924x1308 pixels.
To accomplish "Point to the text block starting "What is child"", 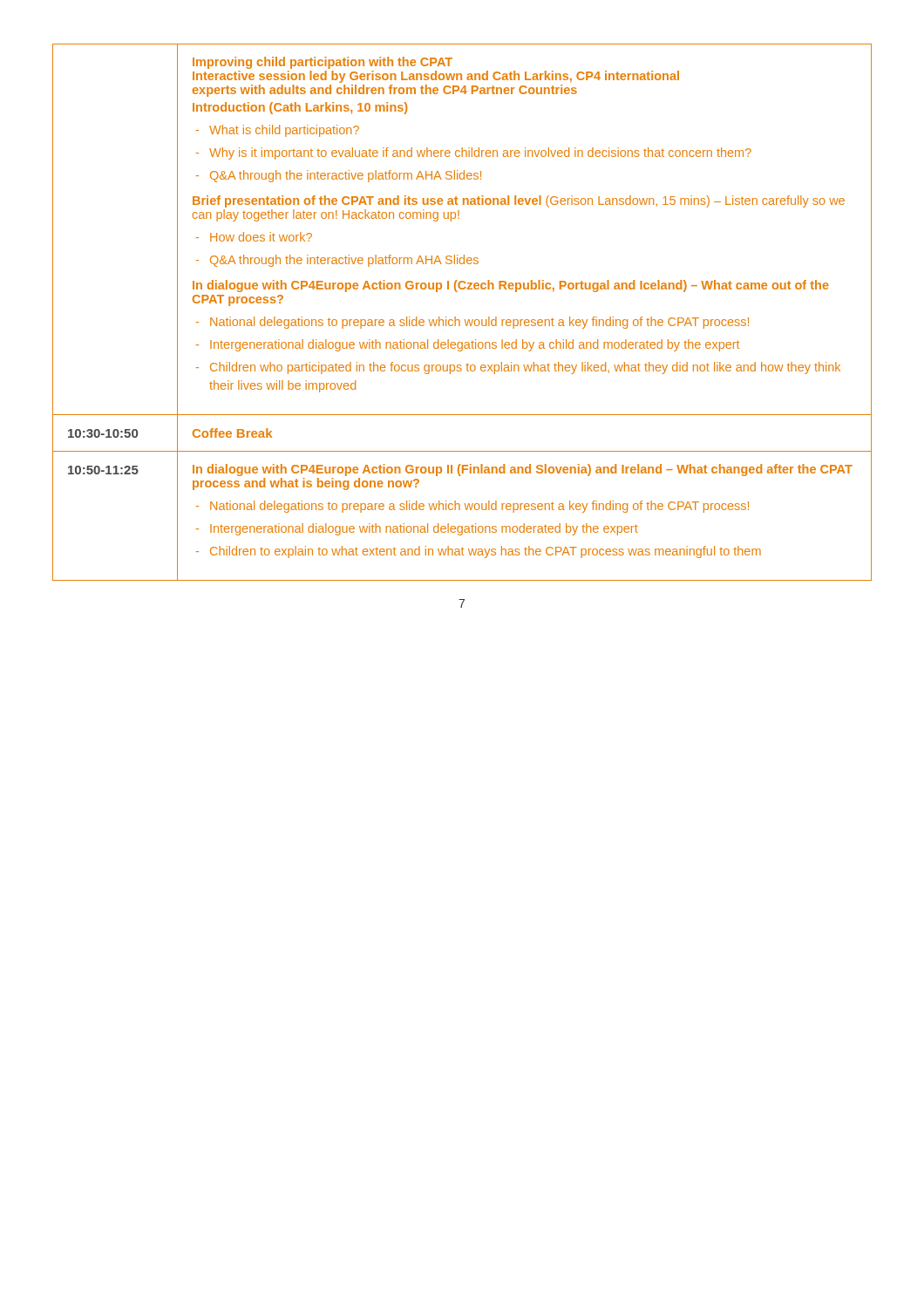I will pos(284,130).
